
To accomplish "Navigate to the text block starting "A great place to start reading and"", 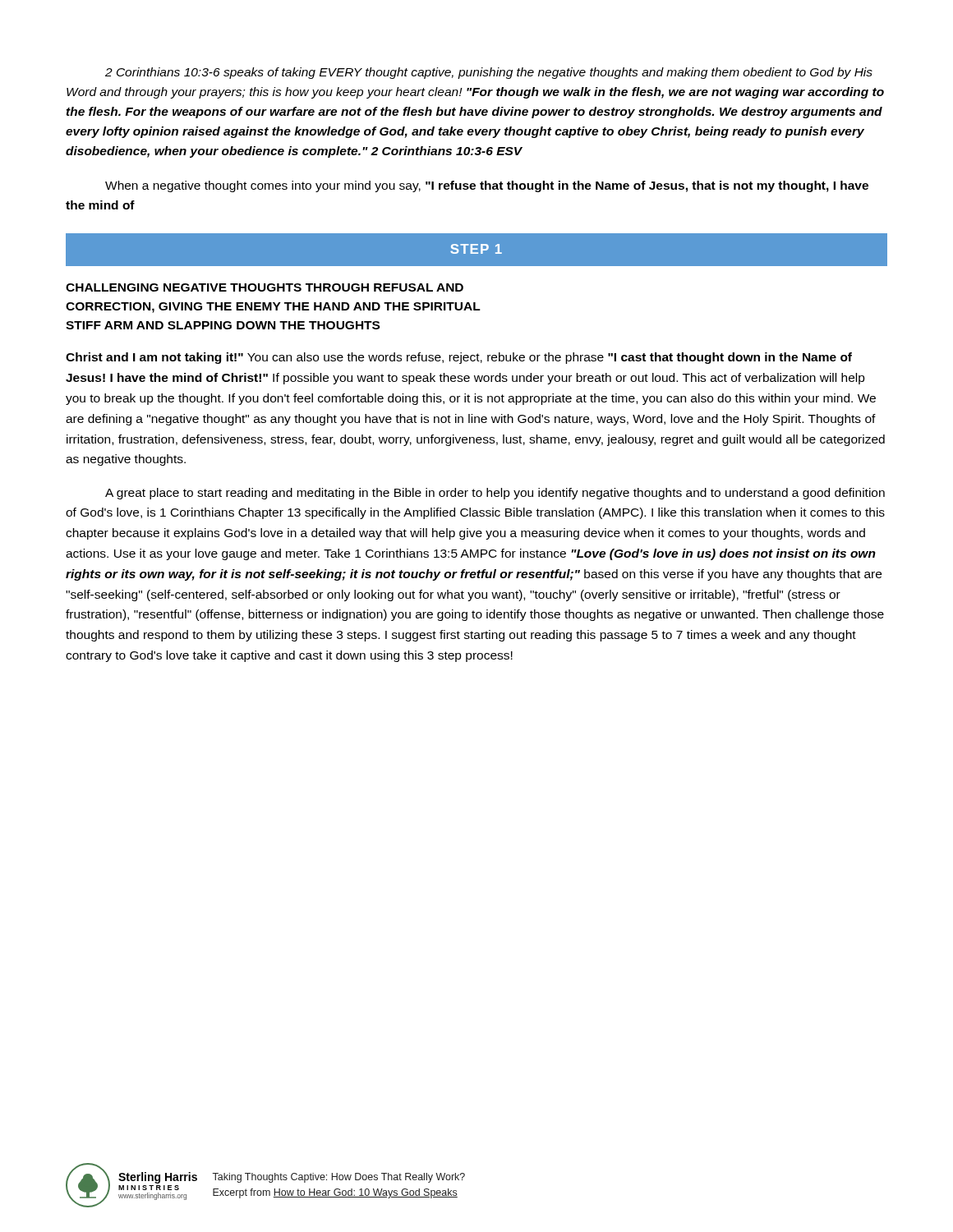I will (x=476, y=574).
